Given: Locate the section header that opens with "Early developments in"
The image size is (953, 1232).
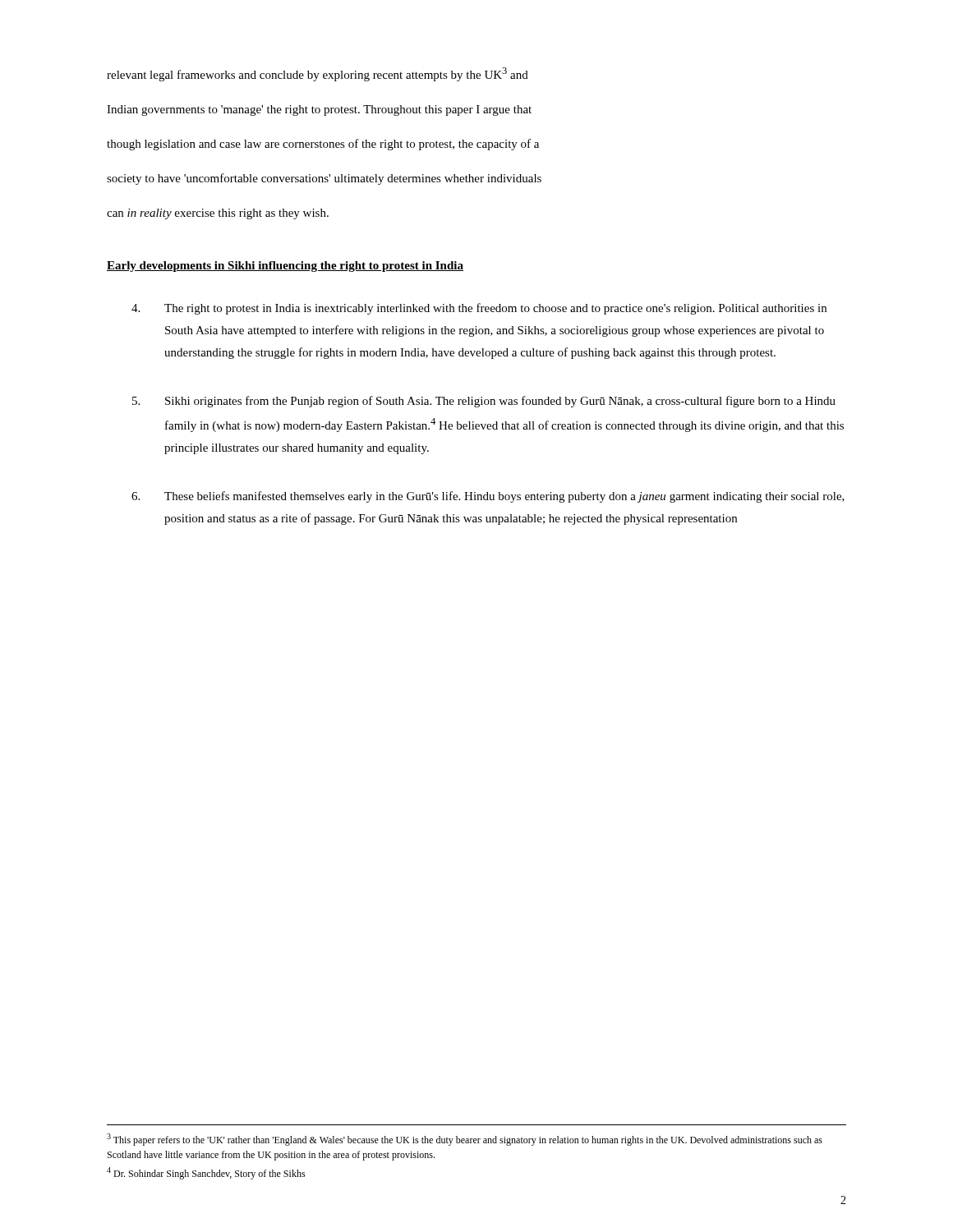Looking at the screenshot, I should [x=285, y=265].
